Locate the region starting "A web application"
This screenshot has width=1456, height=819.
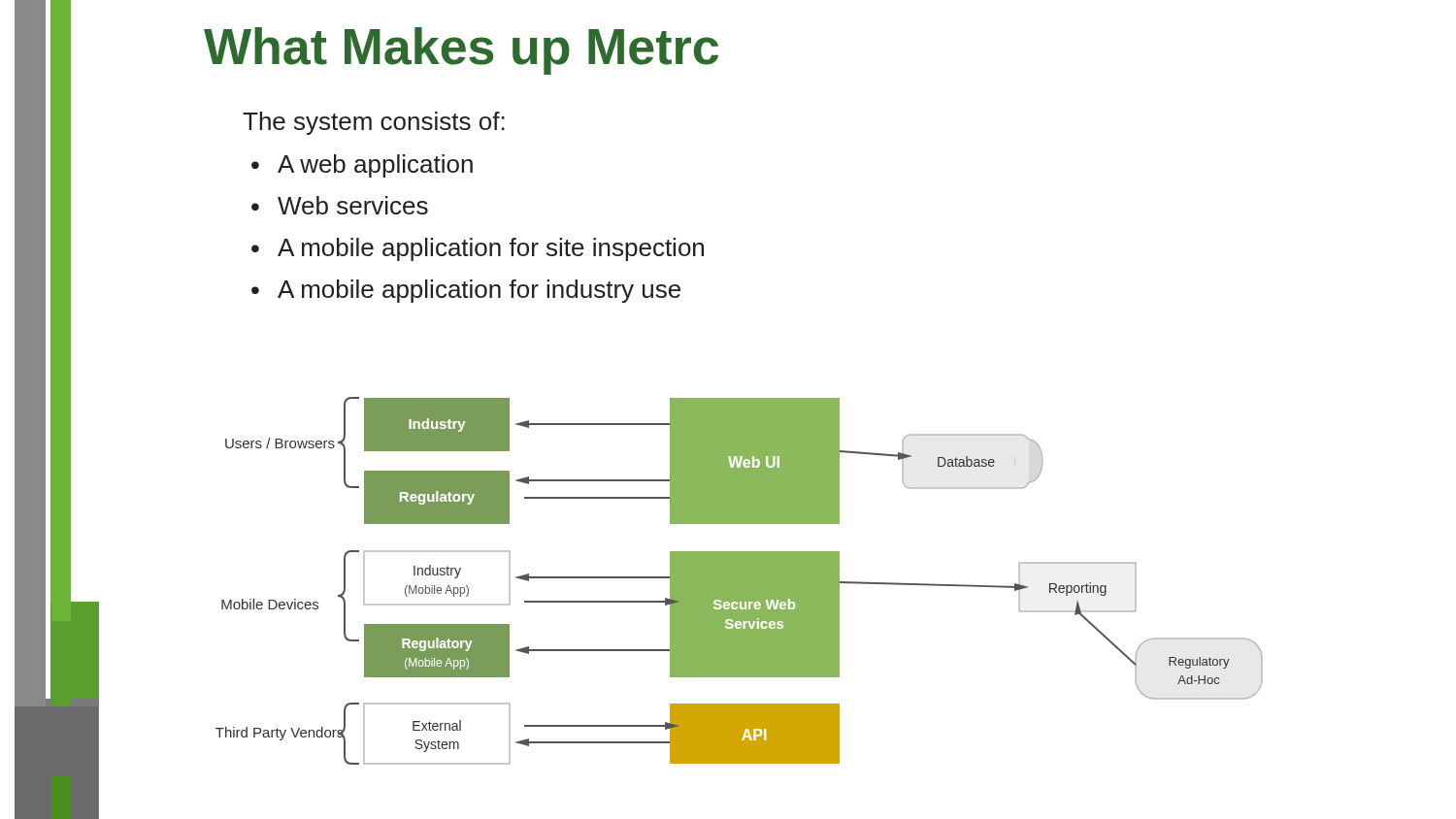coord(376,164)
